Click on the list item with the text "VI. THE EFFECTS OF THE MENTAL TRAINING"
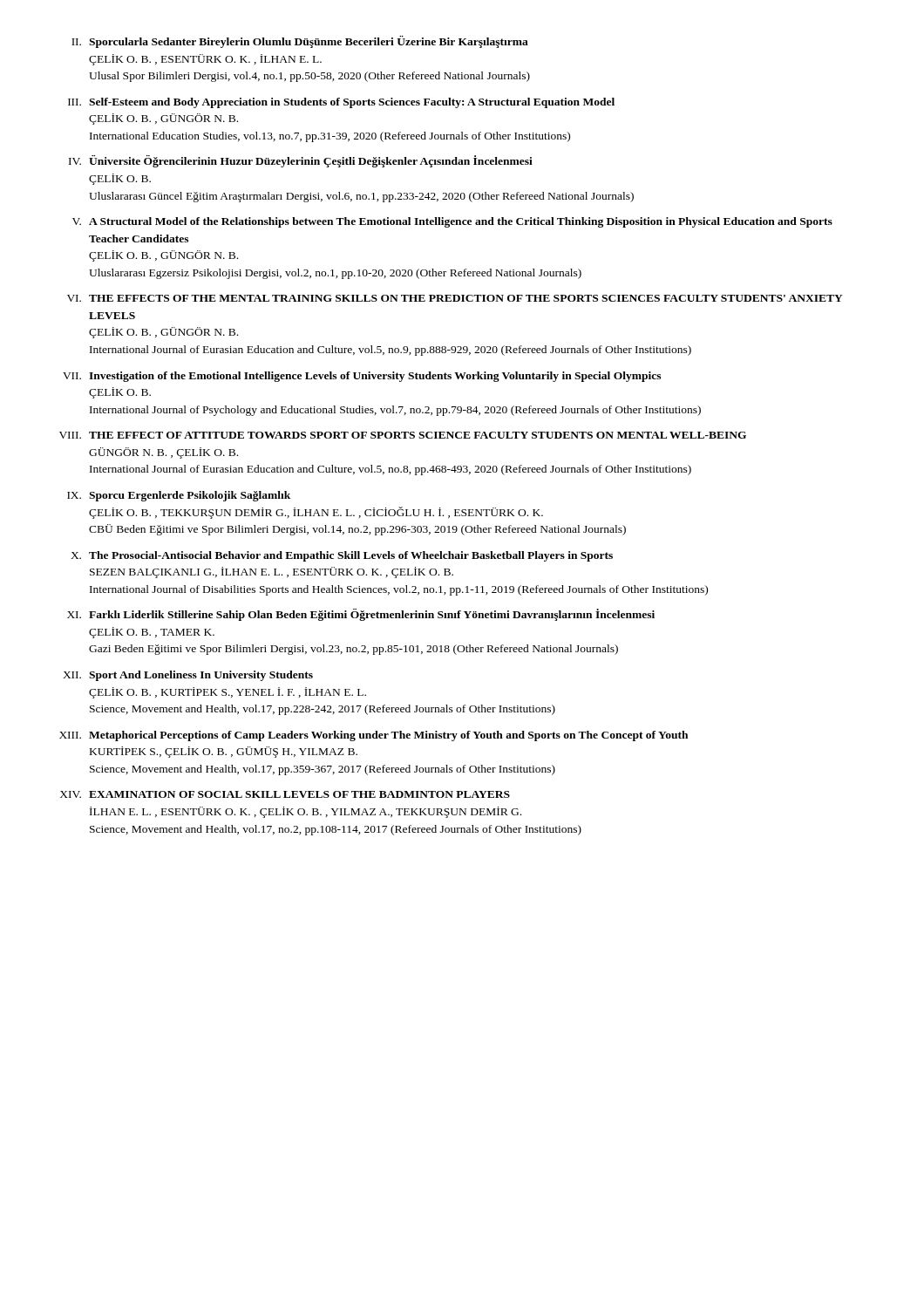This screenshot has width=924, height=1308. click(x=455, y=298)
